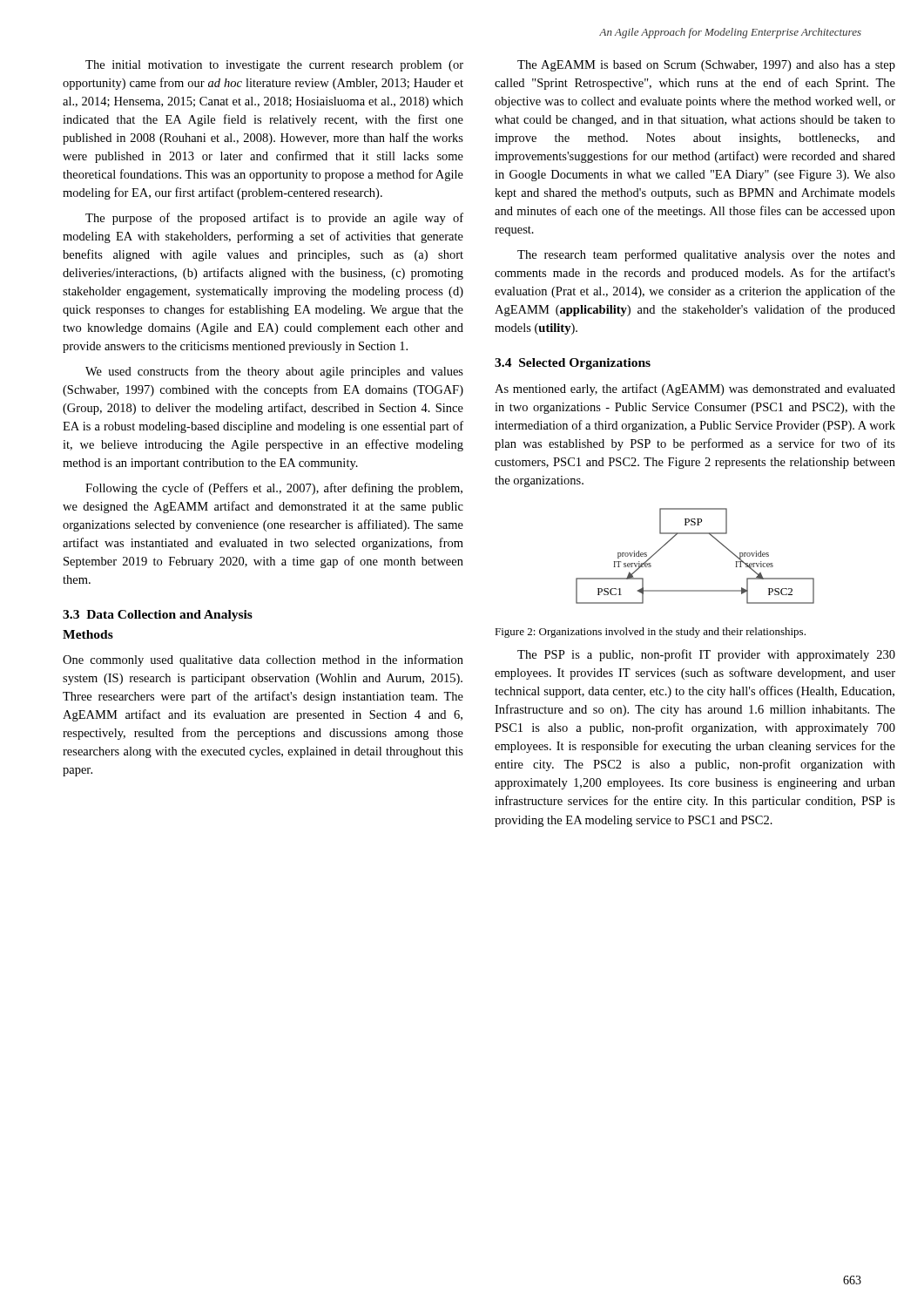Image resolution: width=924 pixels, height=1307 pixels.
Task: Select the section header that reads "3.4 Selected Organizations"
Action: click(573, 362)
